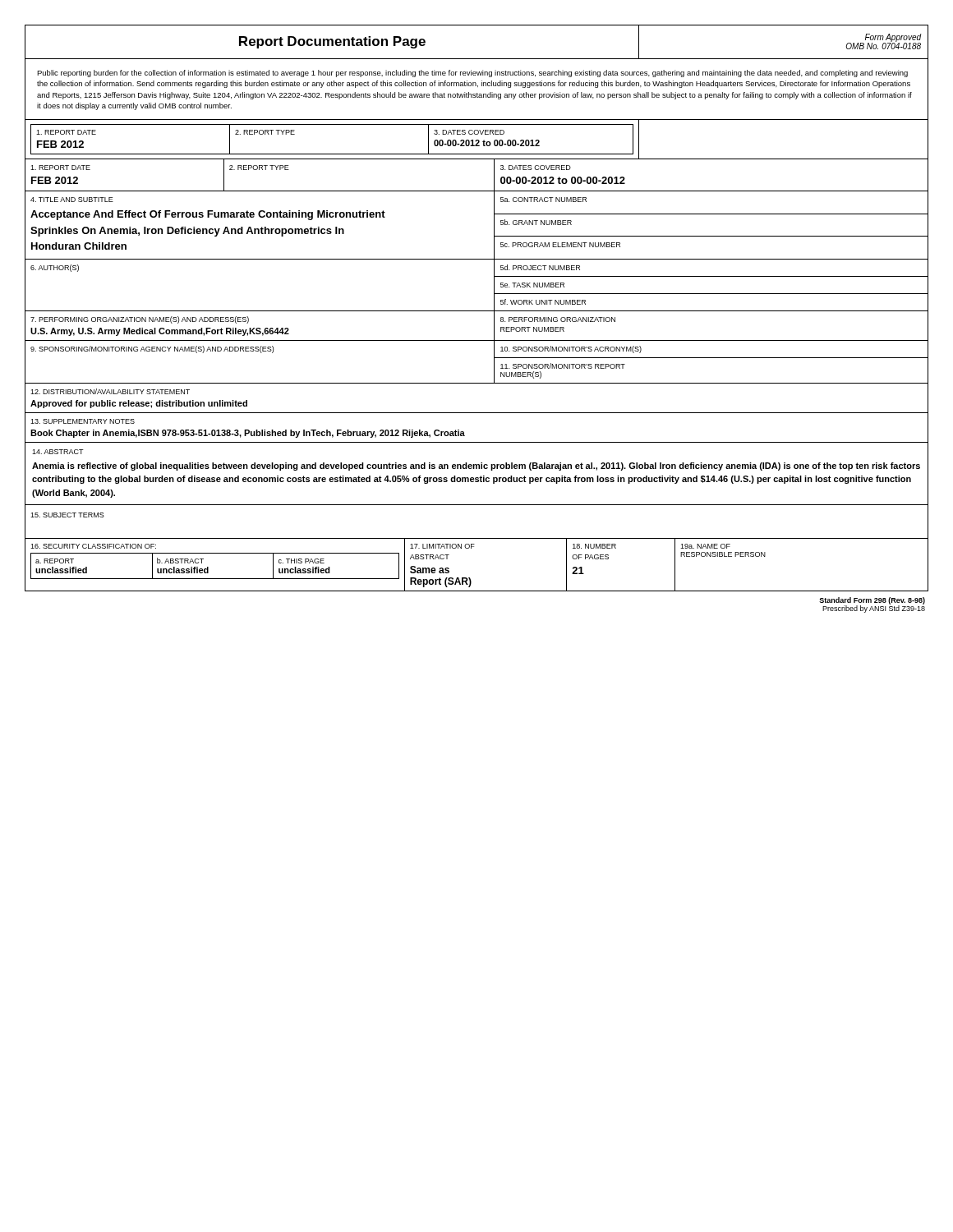
Task: Find the table that mentions "3. DATES COVERED 00-00-2012 to"
Action: click(x=332, y=139)
